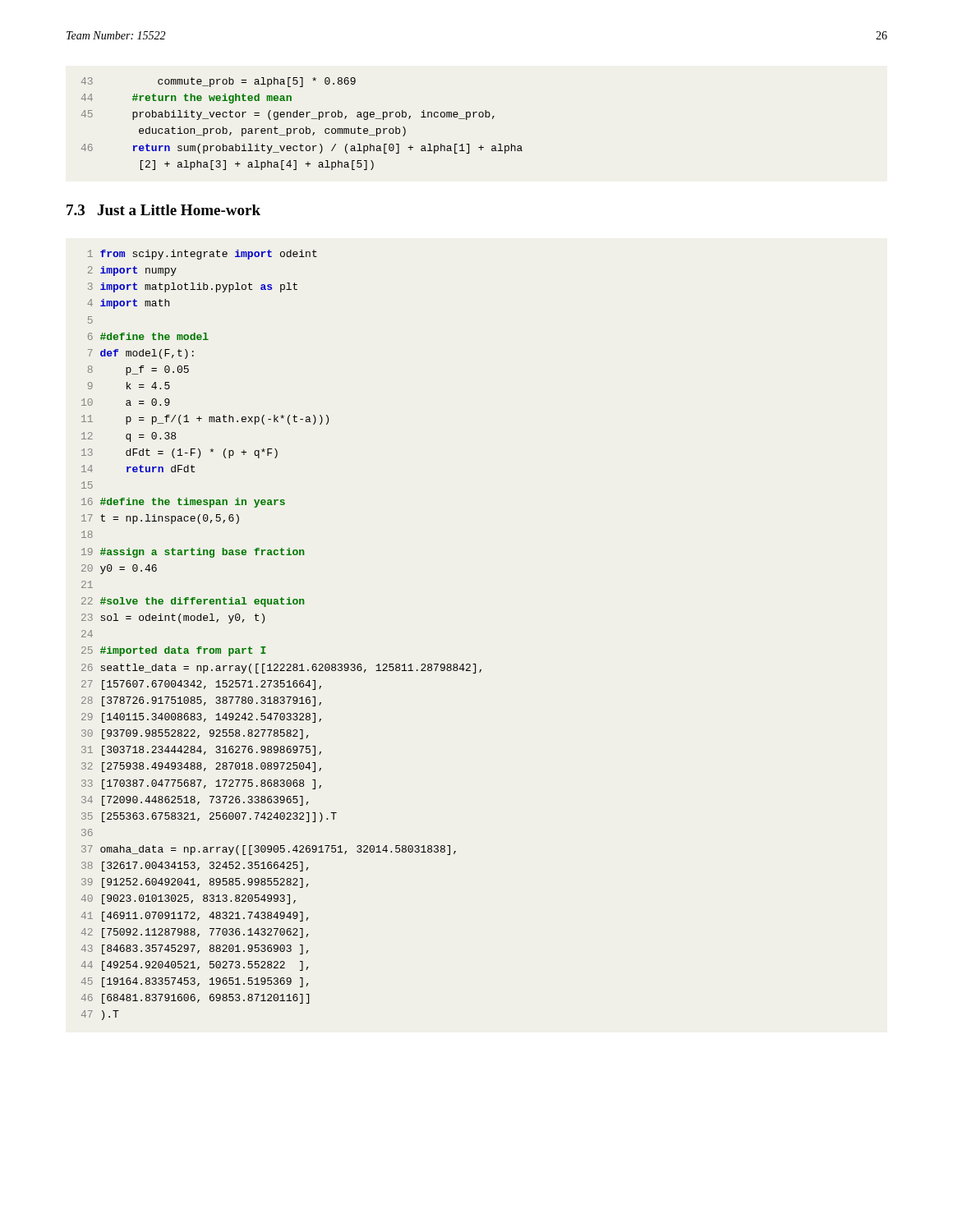Image resolution: width=953 pixels, height=1232 pixels.
Task: Click the section header that begins "7.3 Just a"
Action: 163,210
